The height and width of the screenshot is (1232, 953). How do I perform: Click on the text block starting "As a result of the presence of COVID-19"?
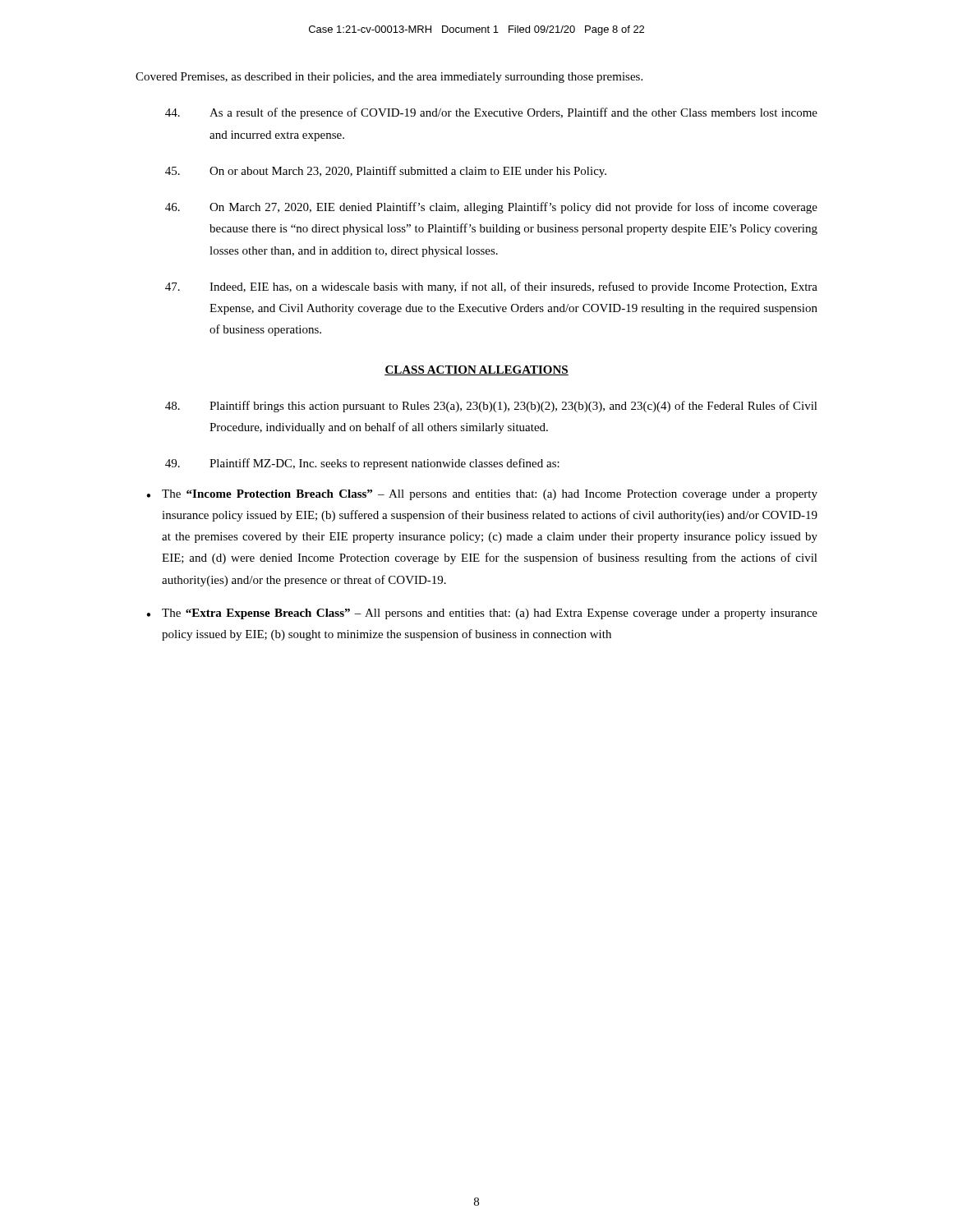476,124
